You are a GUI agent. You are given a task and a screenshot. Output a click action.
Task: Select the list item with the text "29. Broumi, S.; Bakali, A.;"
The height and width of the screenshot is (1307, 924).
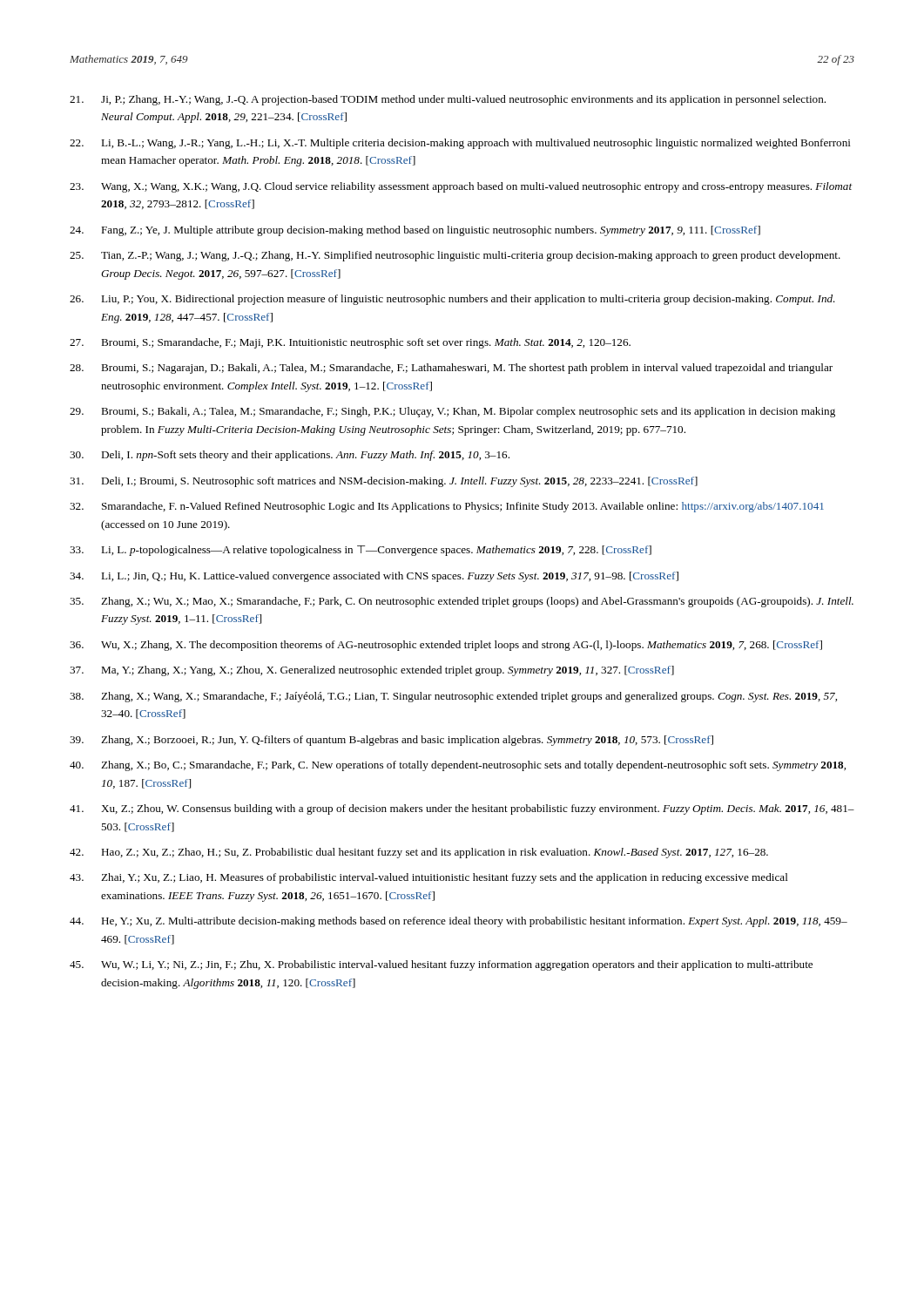tap(462, 421)
